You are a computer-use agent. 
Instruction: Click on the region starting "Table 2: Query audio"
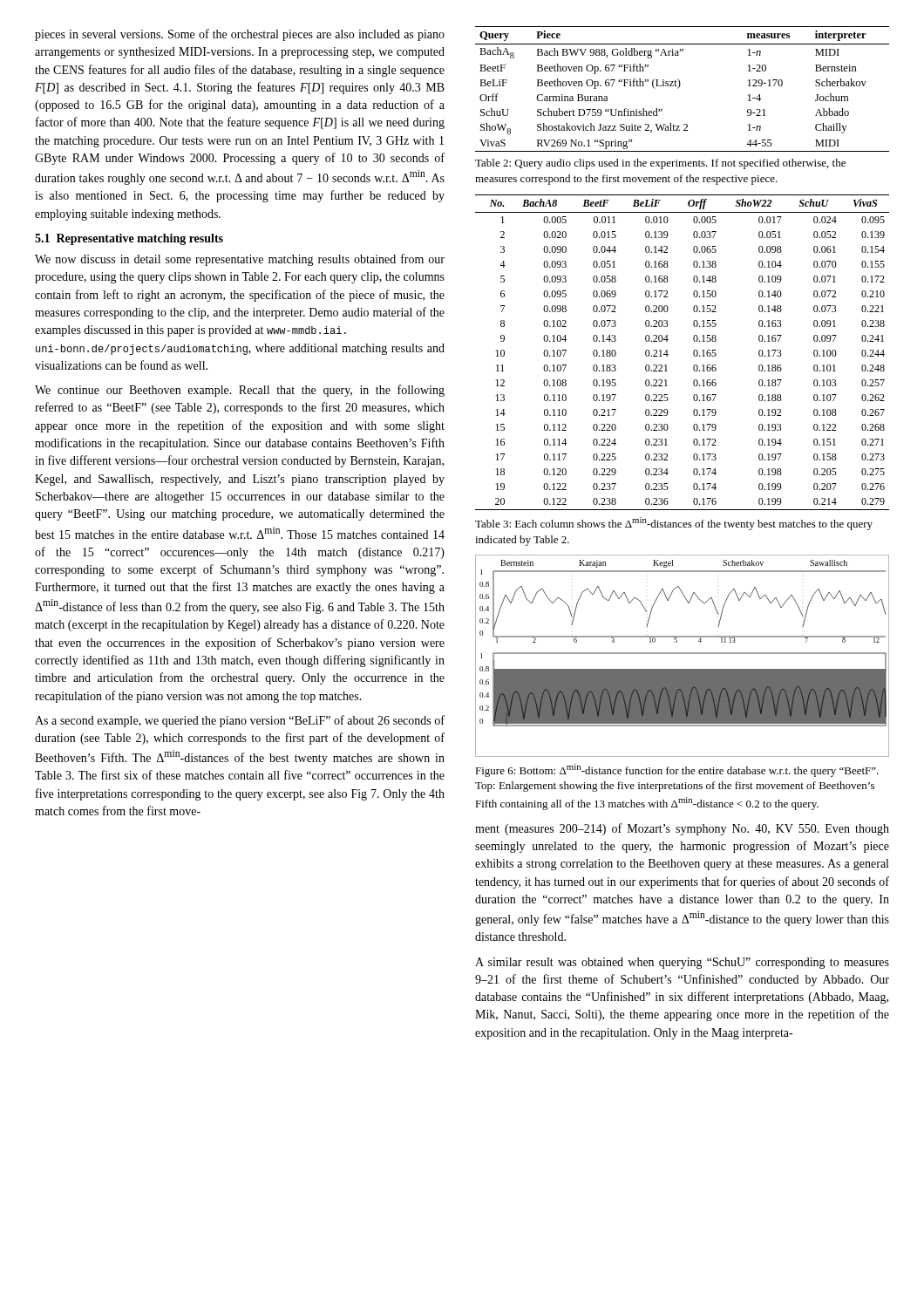pyautogui.click(x=661, y=170)
